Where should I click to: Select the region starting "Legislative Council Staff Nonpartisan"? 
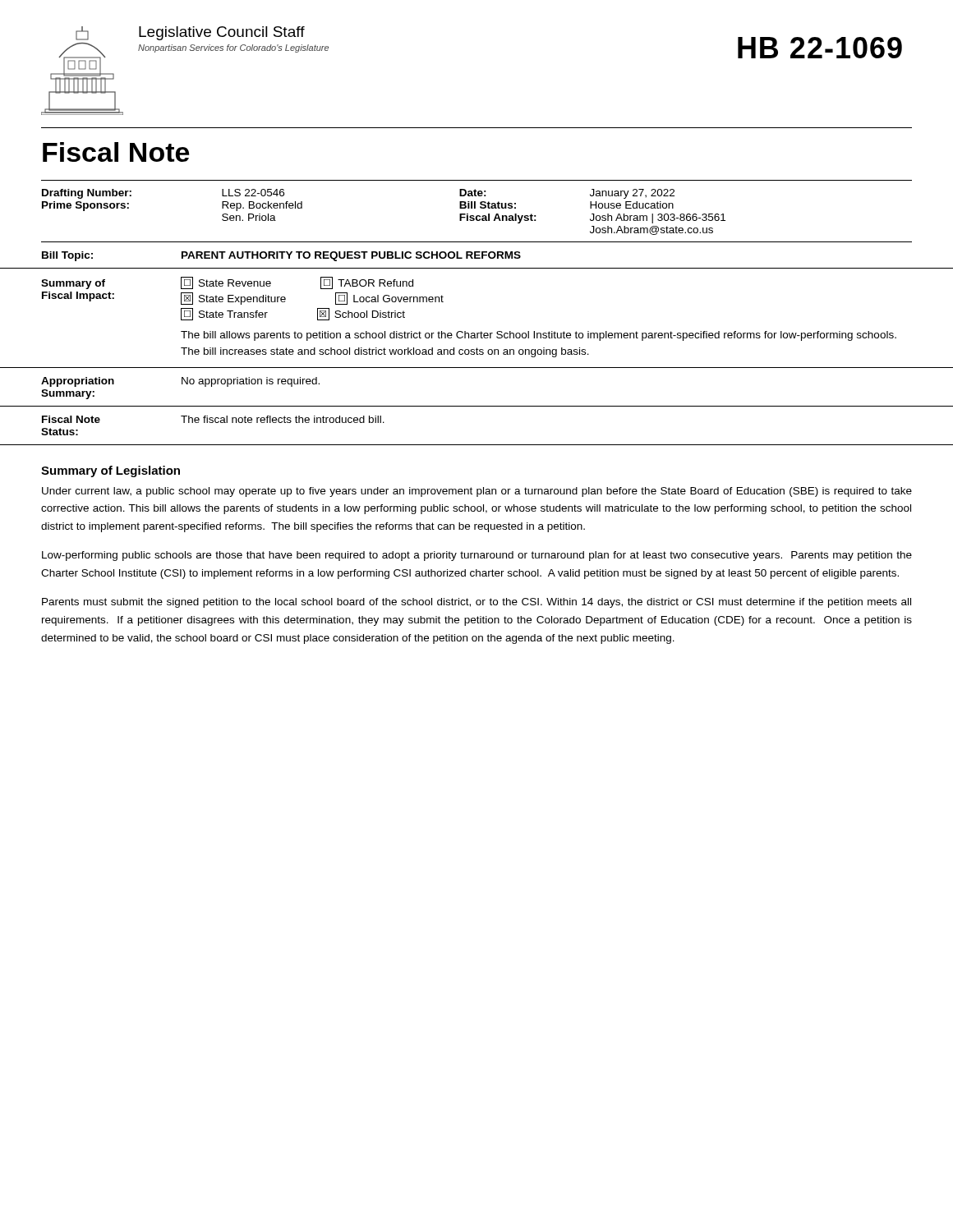[234, 38]
